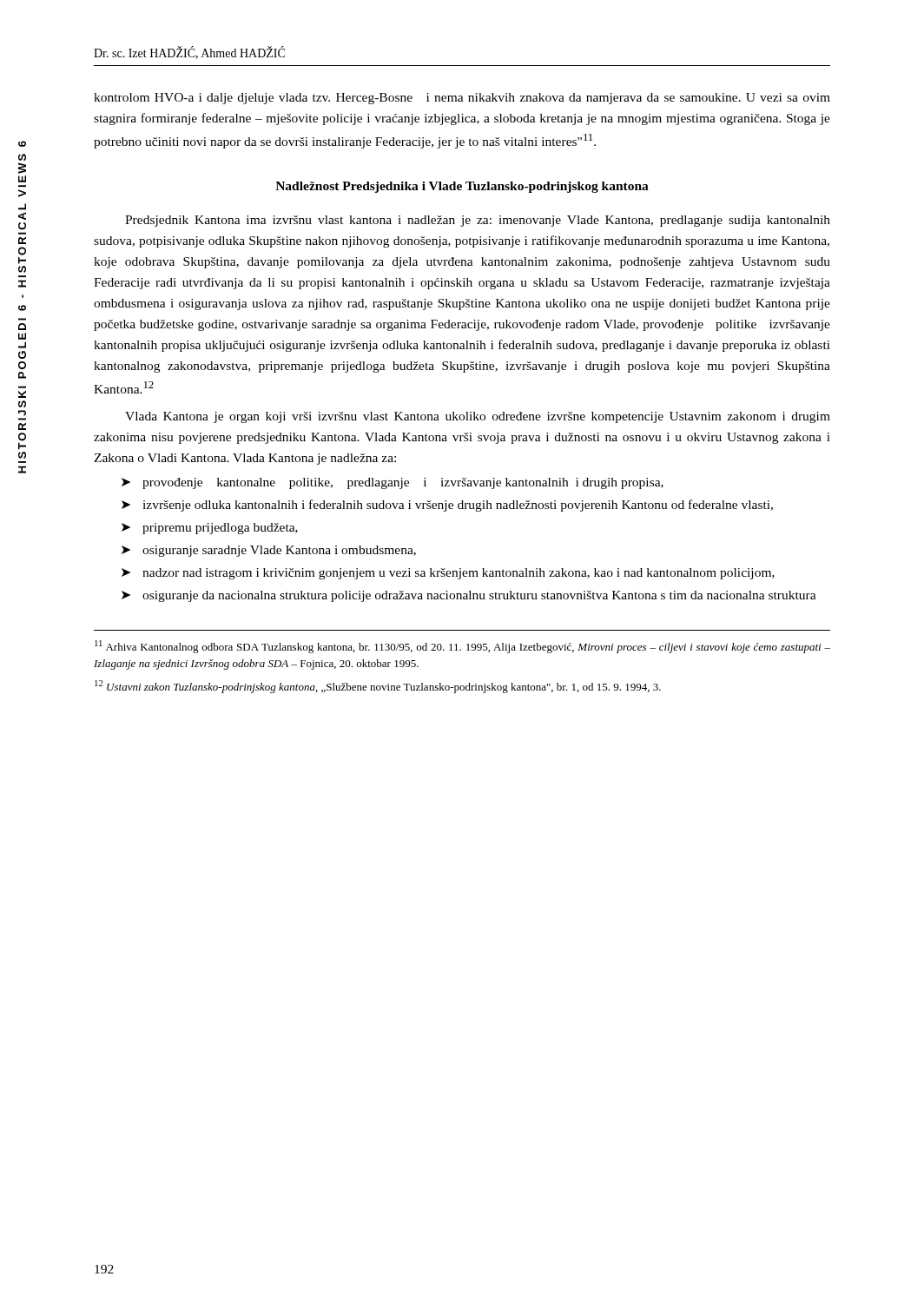Point to the text starting "Vlada Kantona je organ koji vrši"
Viewport: 924px width, 1303px height.
[462, 436]
